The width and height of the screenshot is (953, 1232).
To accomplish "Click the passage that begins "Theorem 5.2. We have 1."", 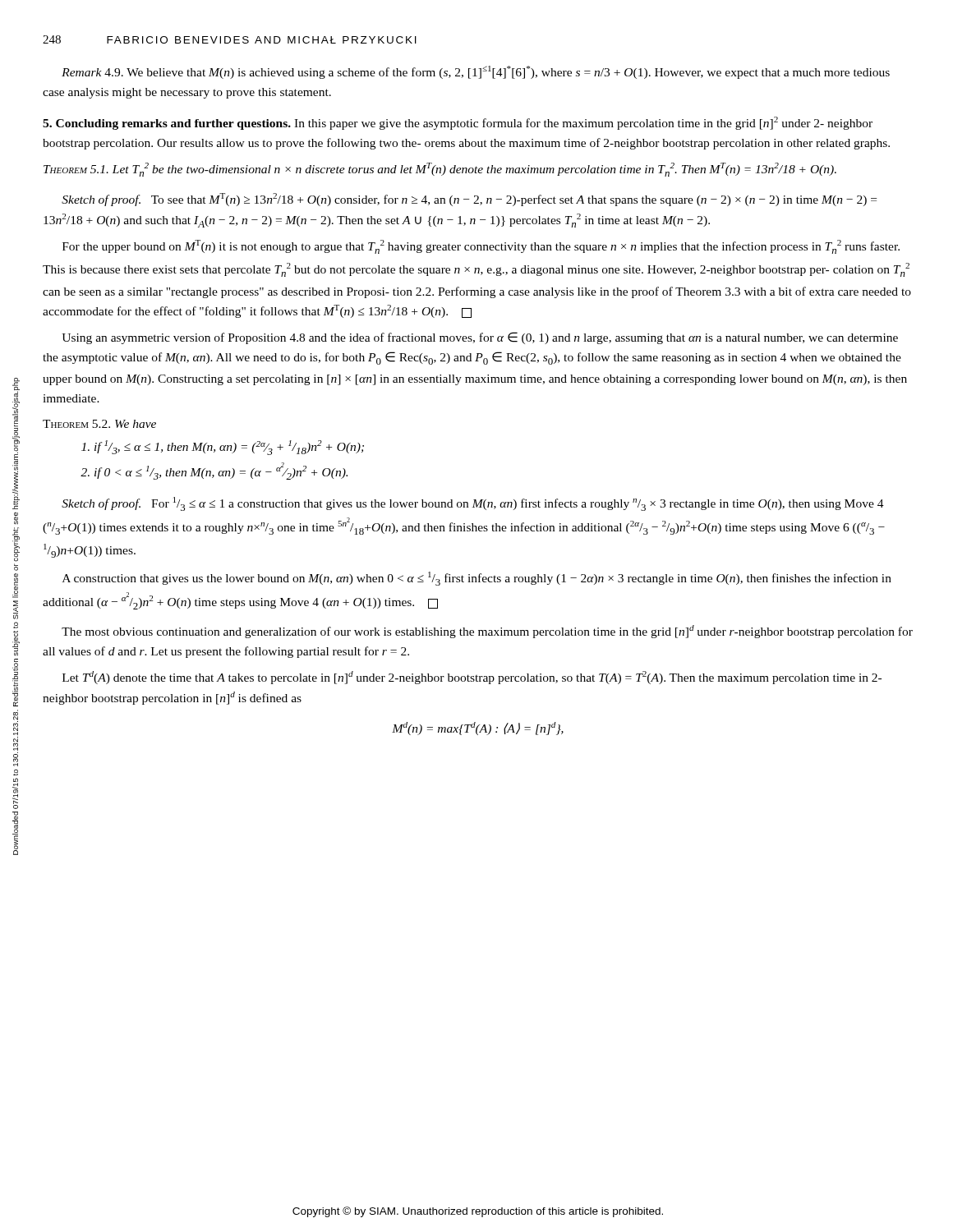I will pos(99,424).
